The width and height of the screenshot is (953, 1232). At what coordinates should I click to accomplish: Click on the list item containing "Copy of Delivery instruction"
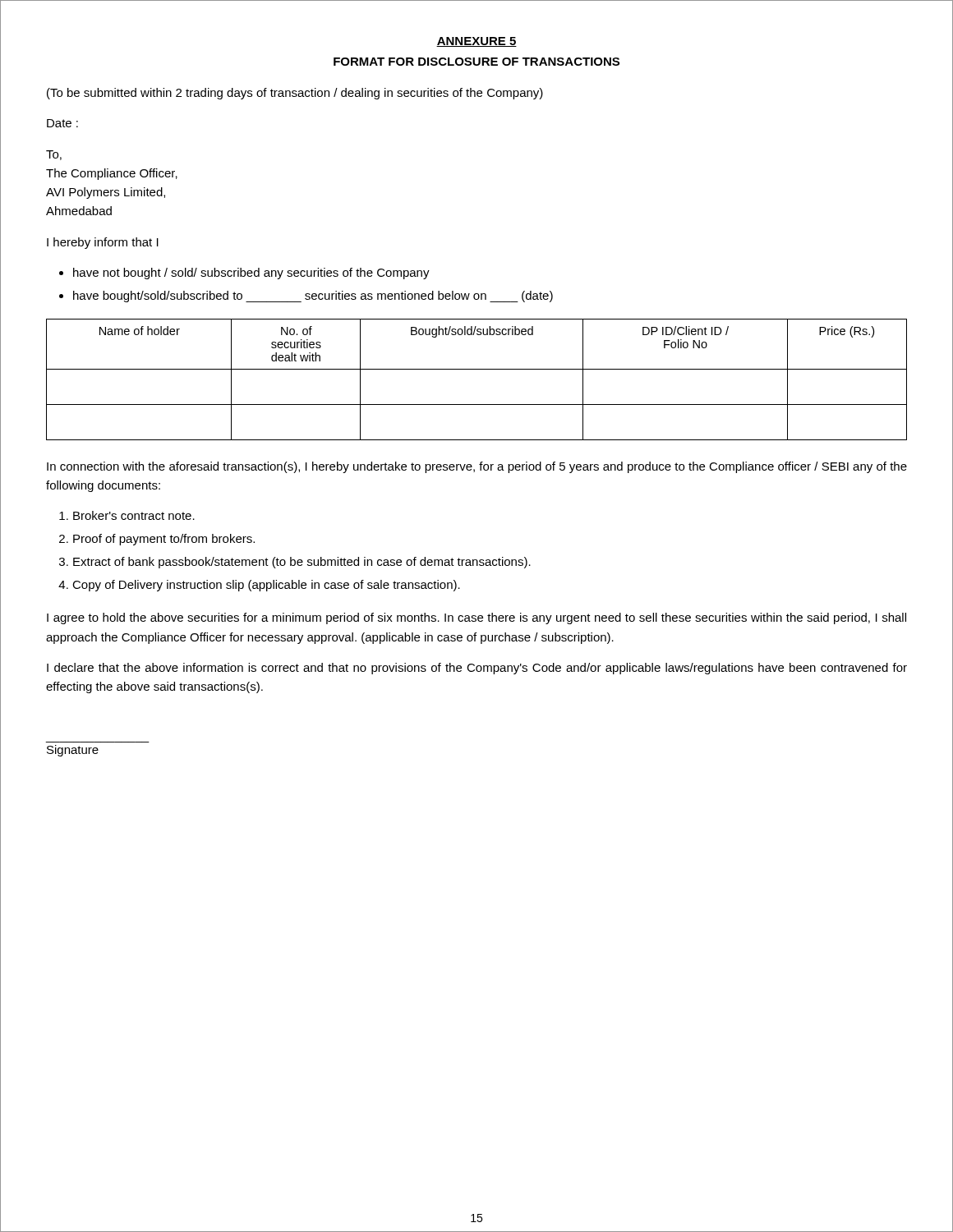coord(267,585)
